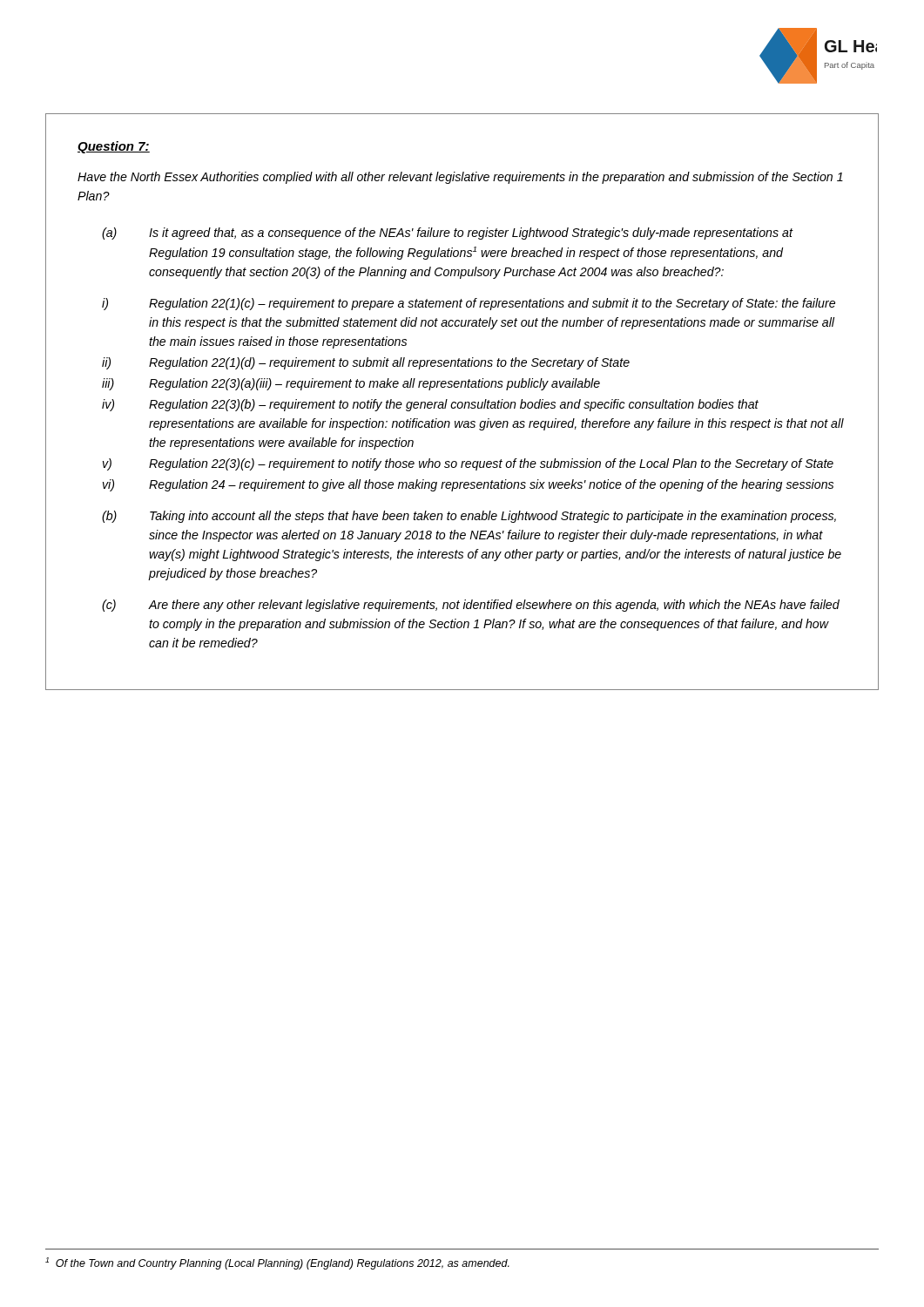924x1307 pixels.
Task: Locate the text block starting "v) Regulation 22(3)(c) – requirement to"
Action: pyautogui.click(x=474, y=463)
